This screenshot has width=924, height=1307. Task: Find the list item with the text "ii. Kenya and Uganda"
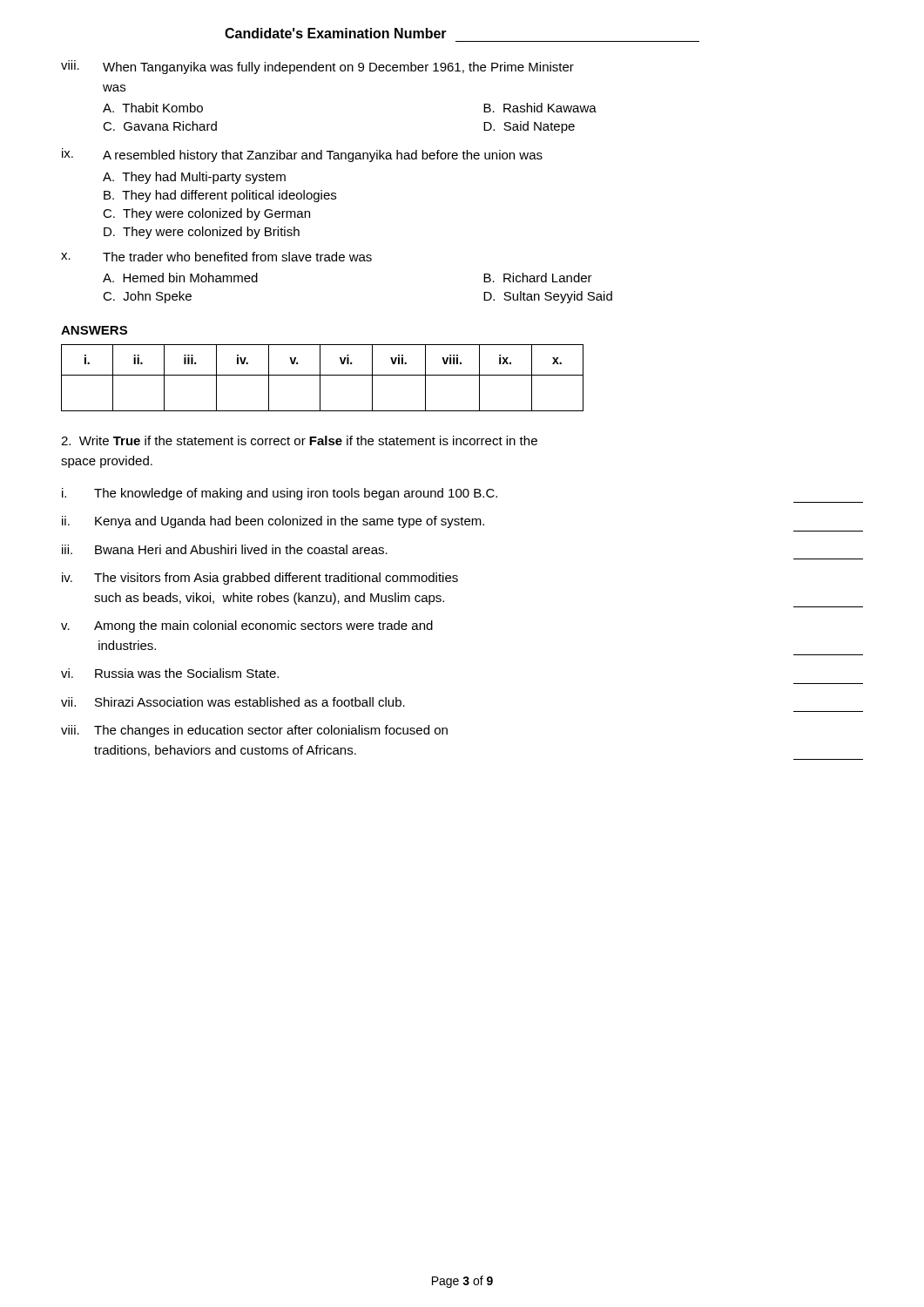click(462, 521)
